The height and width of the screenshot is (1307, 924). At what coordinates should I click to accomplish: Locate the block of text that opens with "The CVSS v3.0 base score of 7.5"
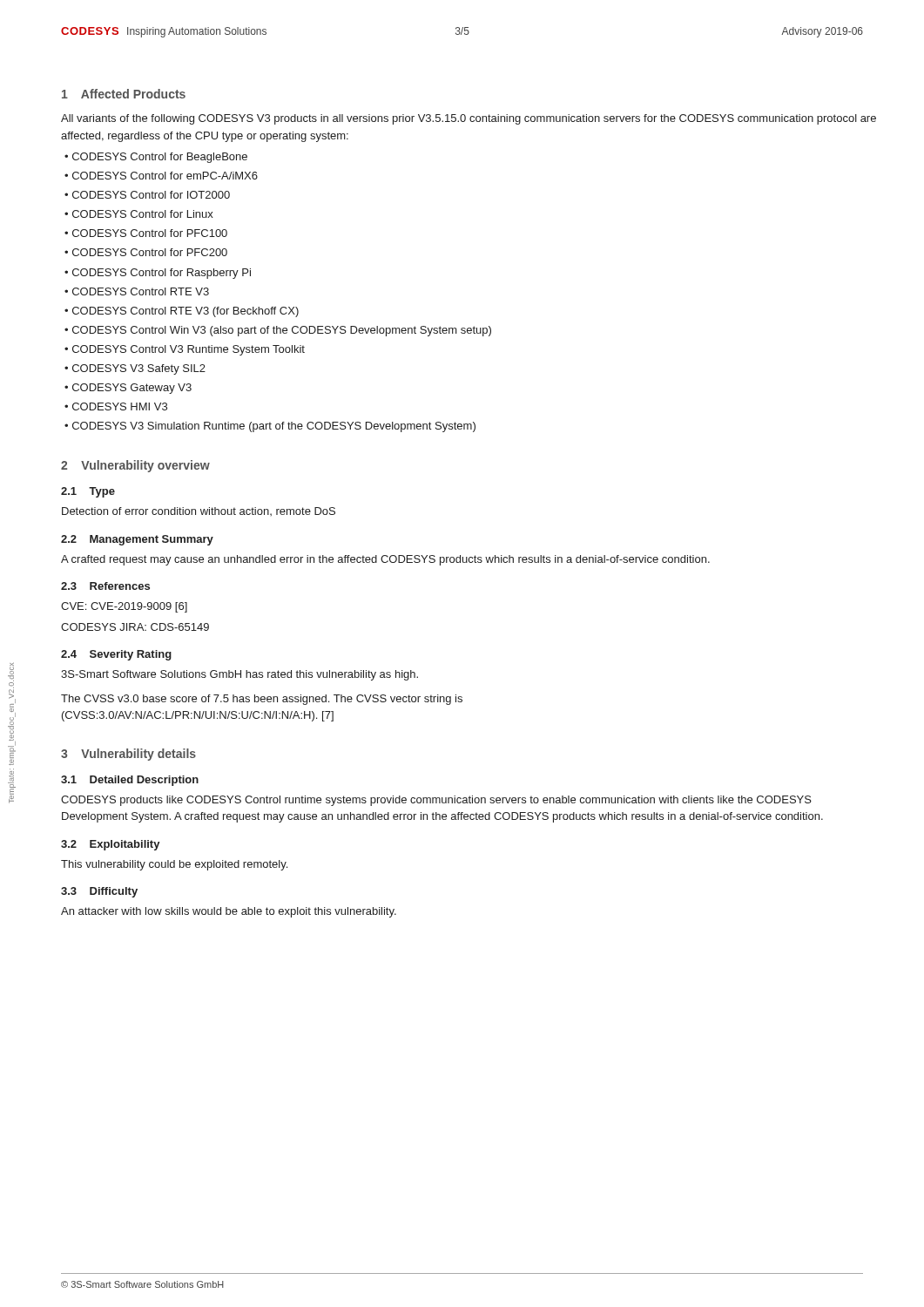(x=262, y=707)
